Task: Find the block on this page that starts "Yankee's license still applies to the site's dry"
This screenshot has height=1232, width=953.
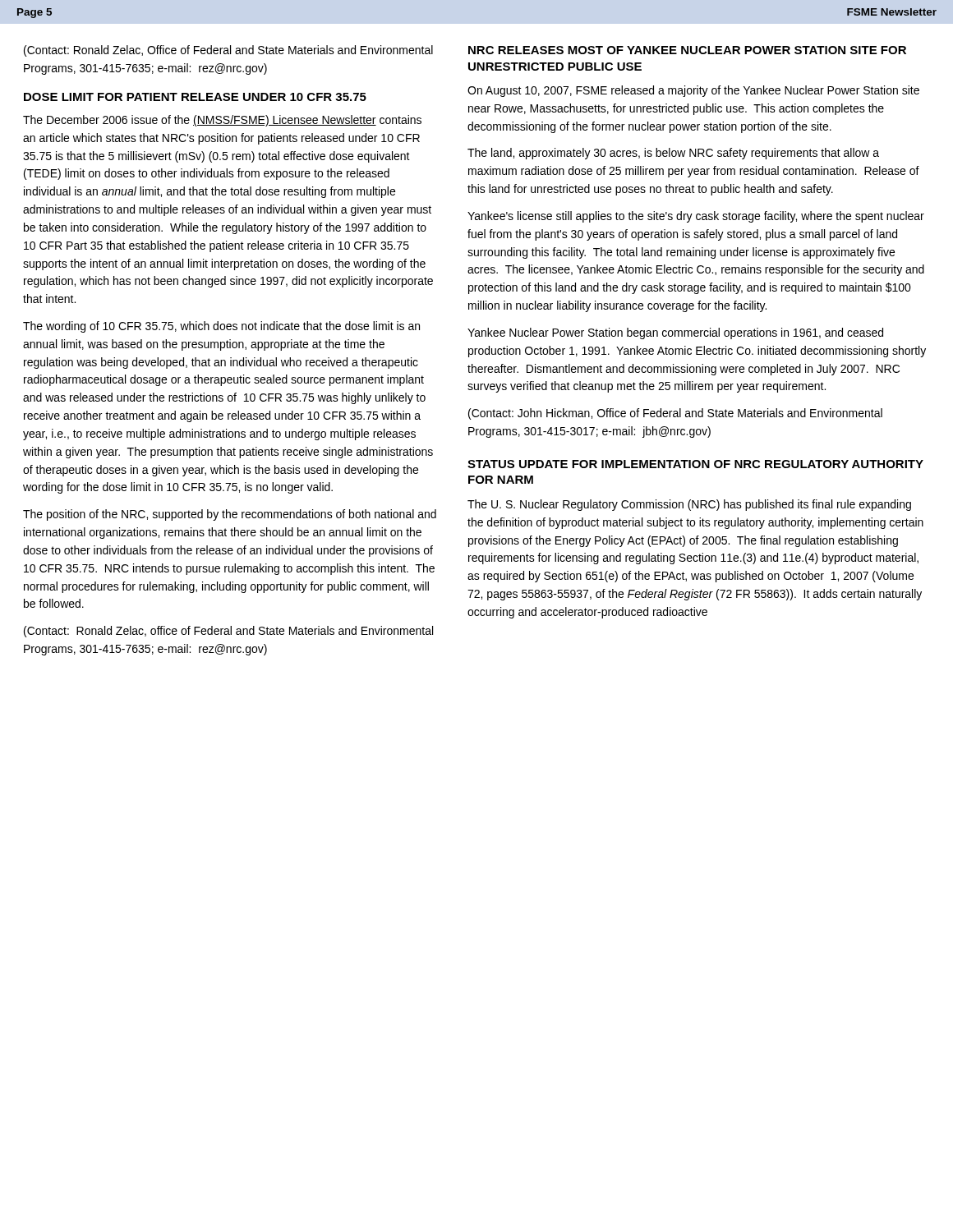Action: [x=696, y=261]
